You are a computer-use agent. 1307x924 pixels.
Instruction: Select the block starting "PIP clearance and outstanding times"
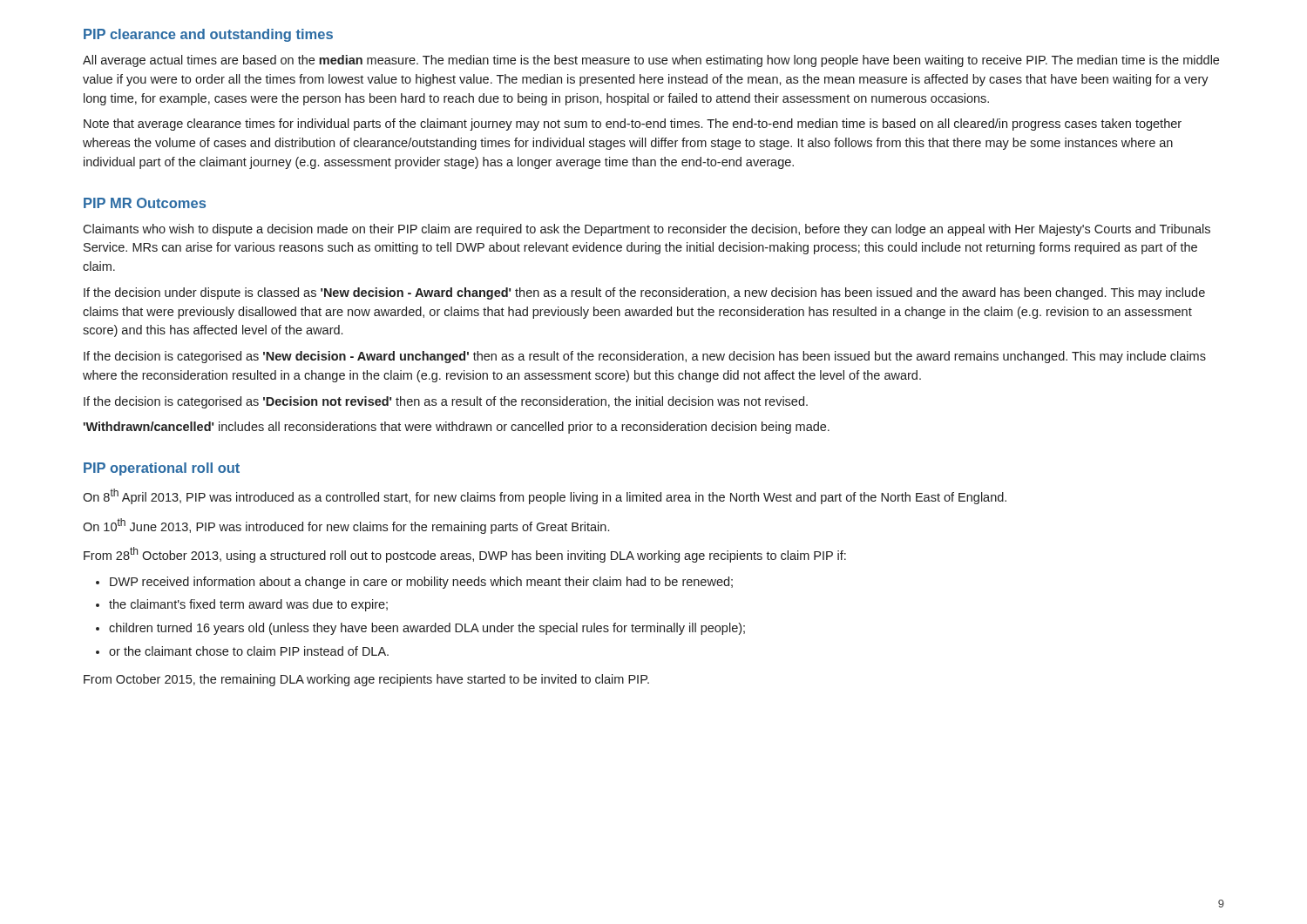click(208, 34)
